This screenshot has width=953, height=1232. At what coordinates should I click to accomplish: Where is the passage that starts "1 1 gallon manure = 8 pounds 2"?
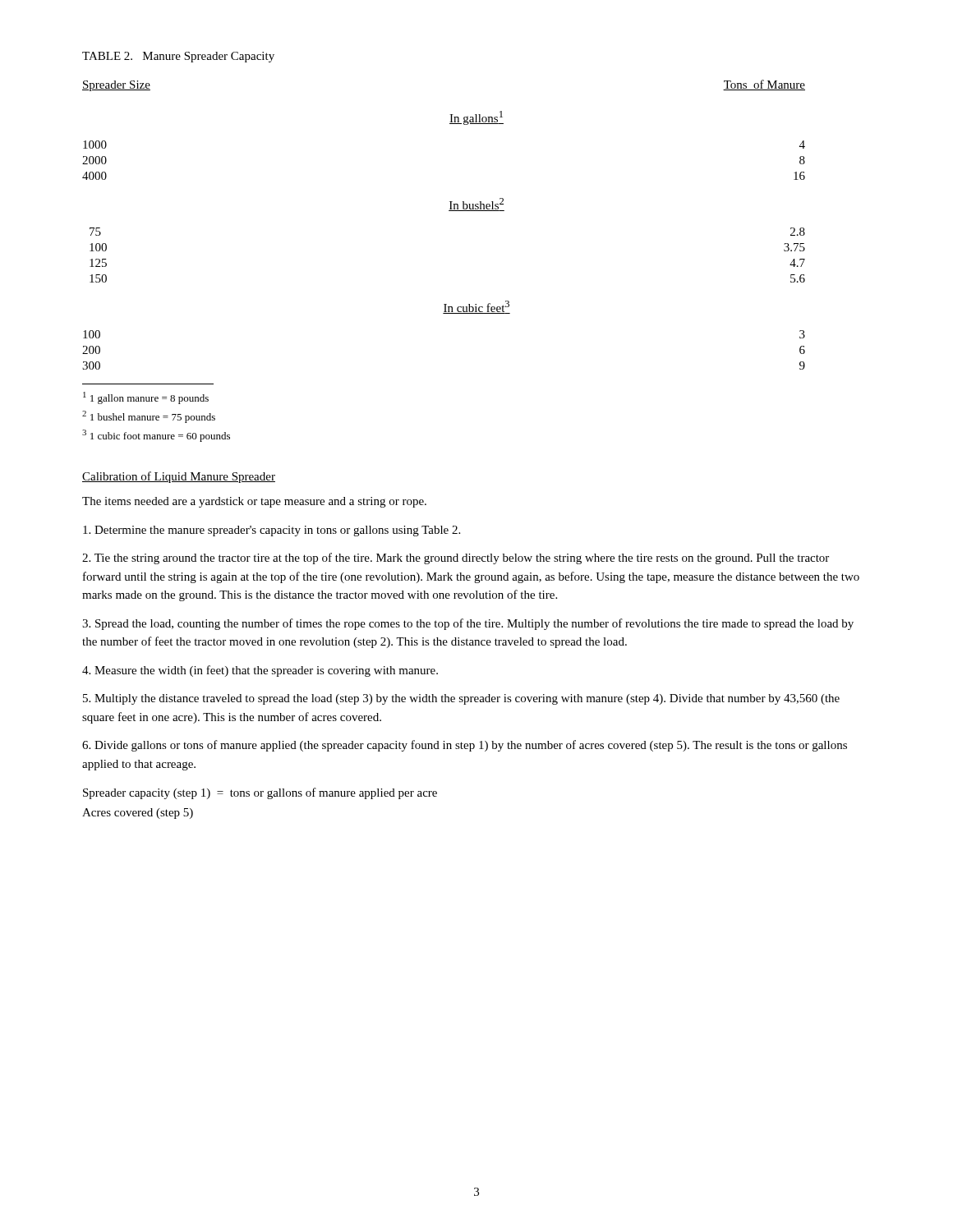tap(146, 398)
